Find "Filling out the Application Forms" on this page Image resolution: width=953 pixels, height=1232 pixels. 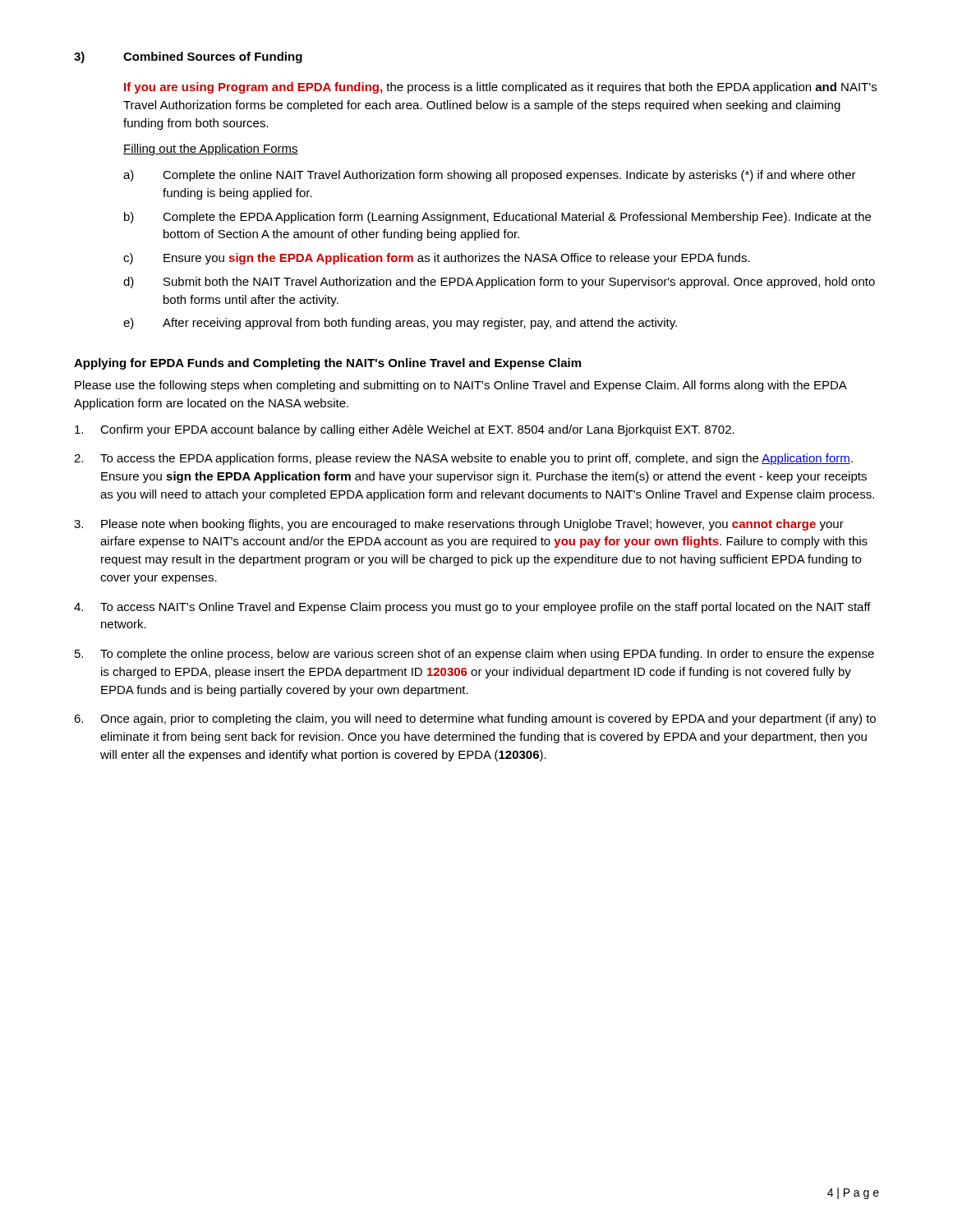(x=211, y=148)
